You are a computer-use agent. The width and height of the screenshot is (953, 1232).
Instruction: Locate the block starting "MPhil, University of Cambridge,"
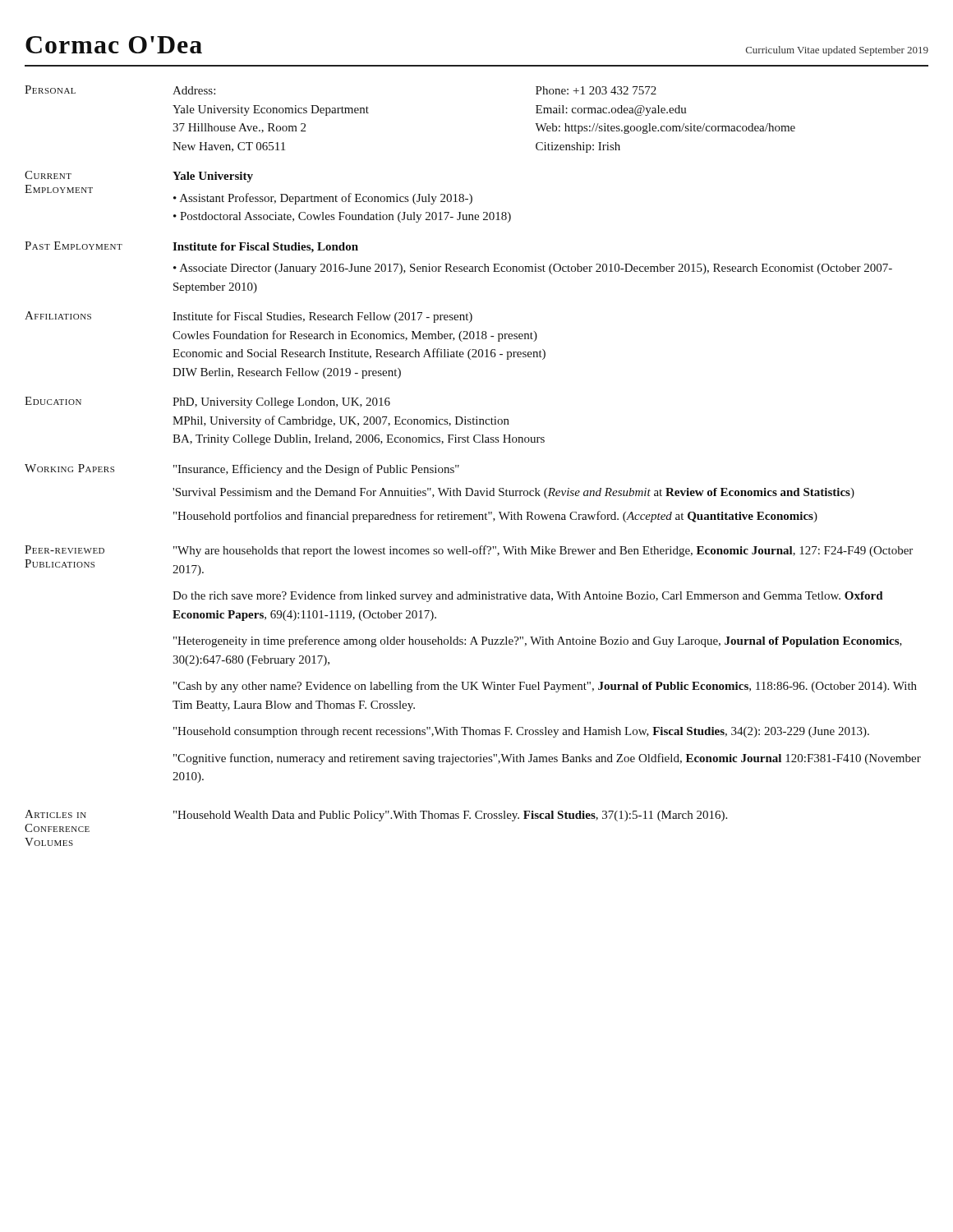pyautogui.click(x=341, y=420)
